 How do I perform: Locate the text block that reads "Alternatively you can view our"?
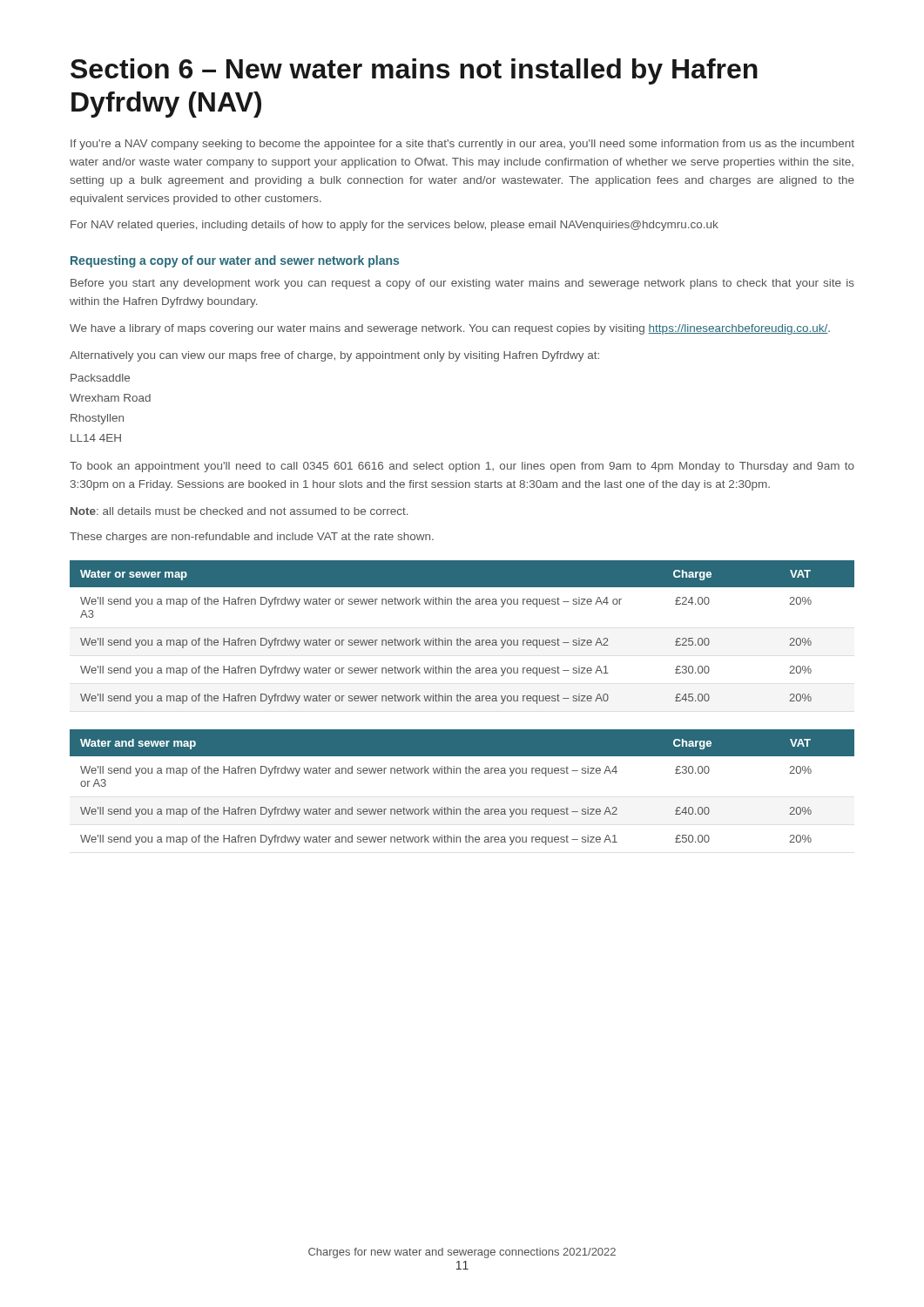(x=334, y=356)
